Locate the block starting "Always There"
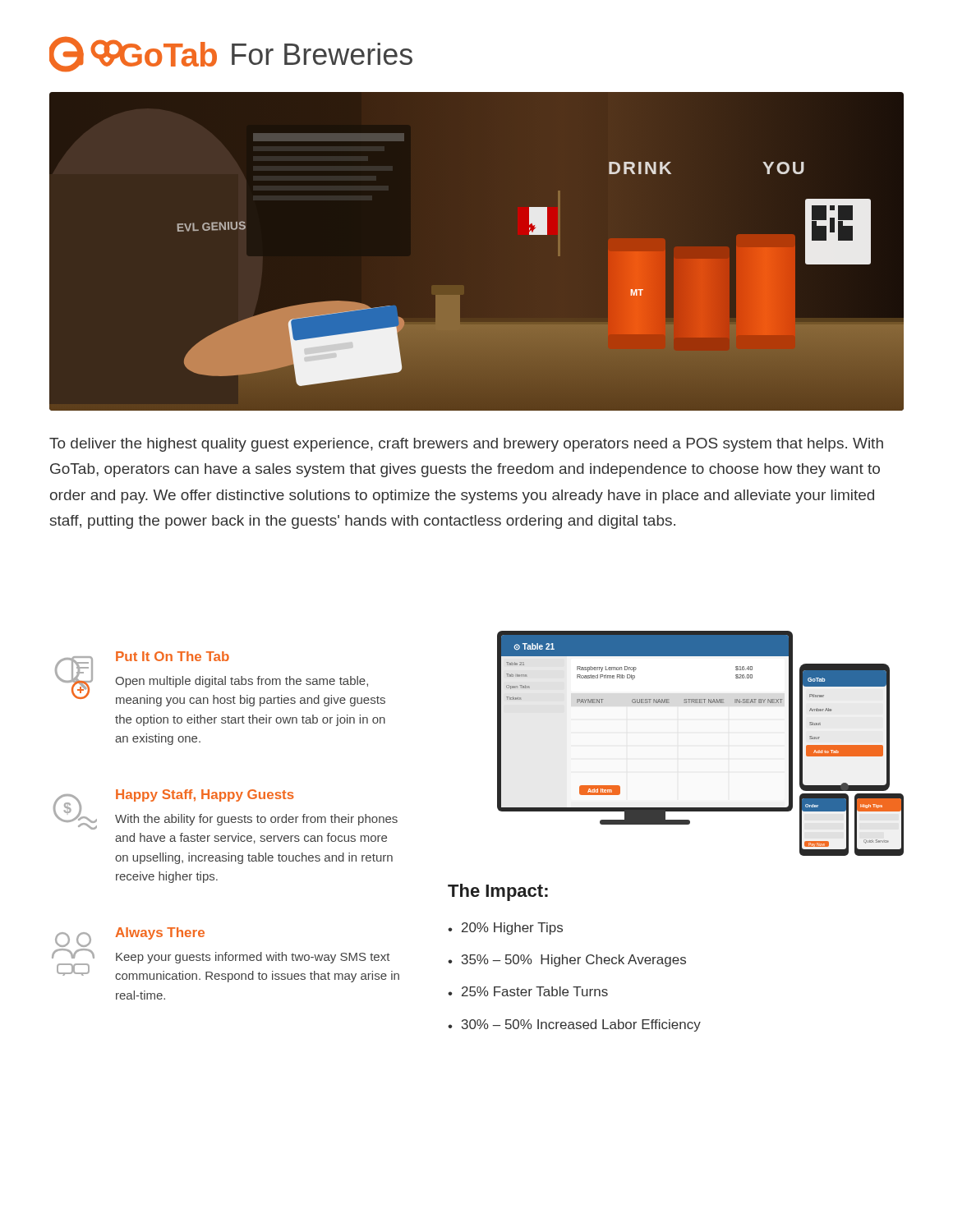This screenshot has height=1232, width=953. (160, 933)
